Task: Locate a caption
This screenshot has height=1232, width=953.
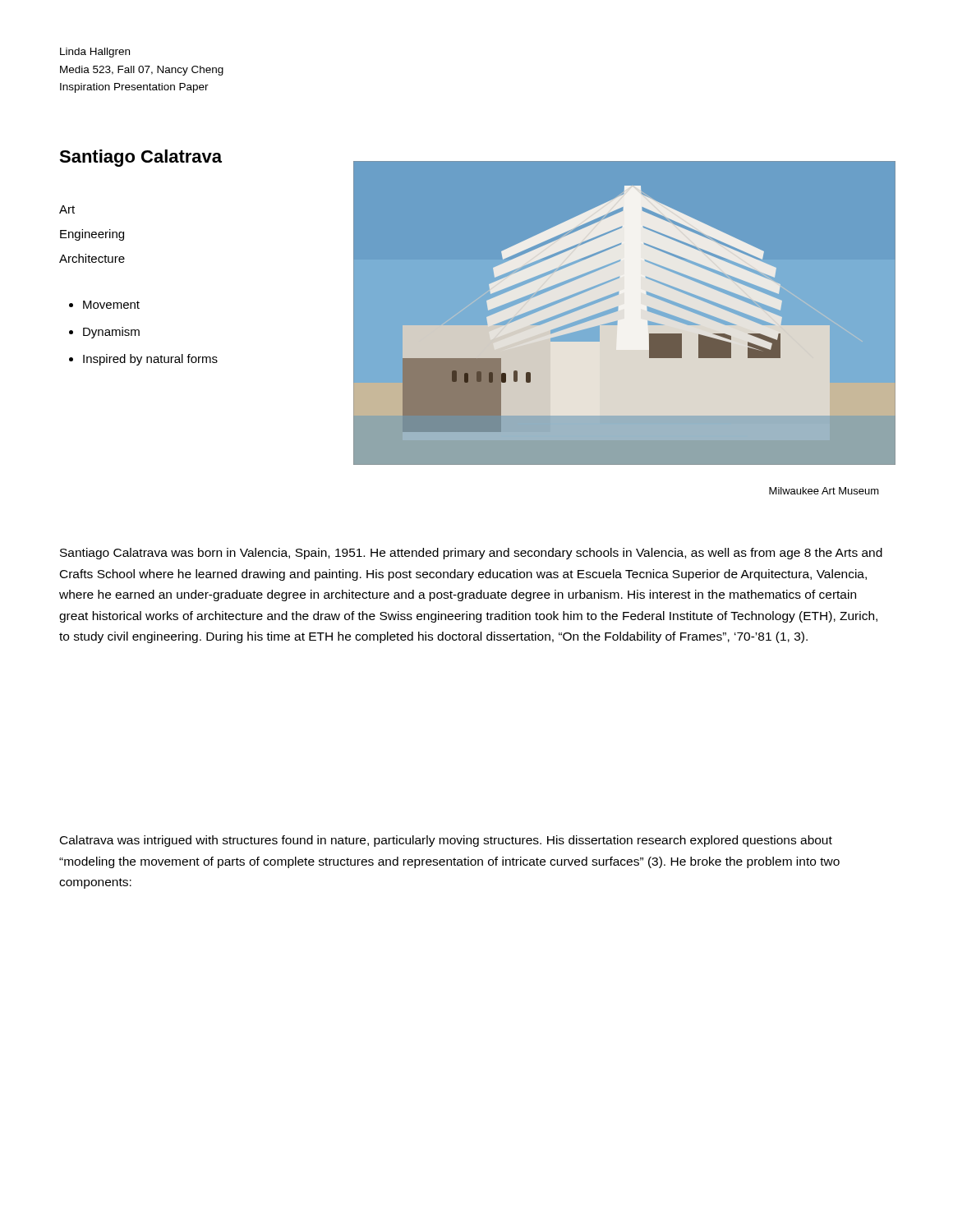Action: (x=824, y=491)
